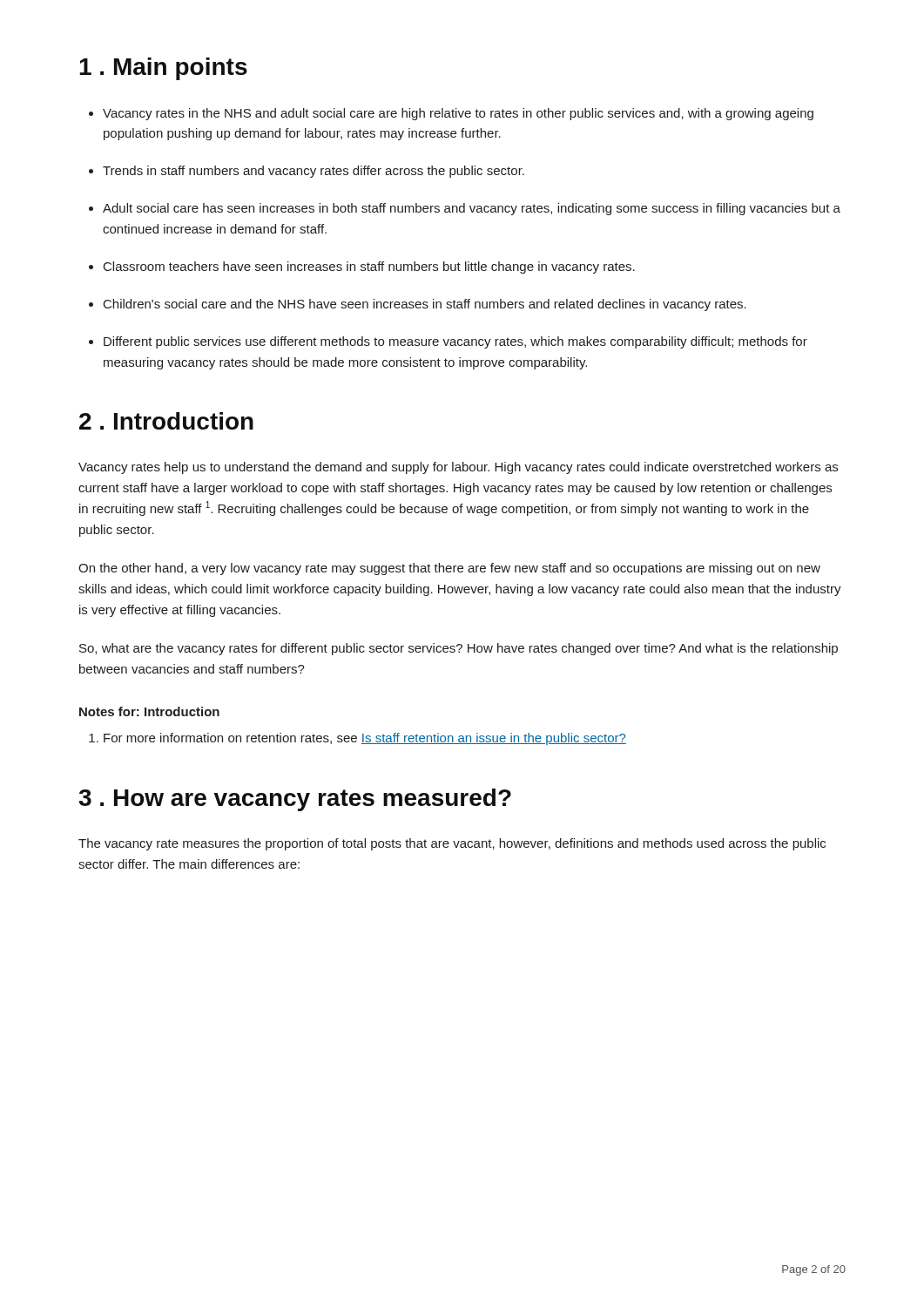Viewport: 924px width, 1307px height.
Task: Where is the passage that starts "Children's social care and"?
Action: click(462, 304)
